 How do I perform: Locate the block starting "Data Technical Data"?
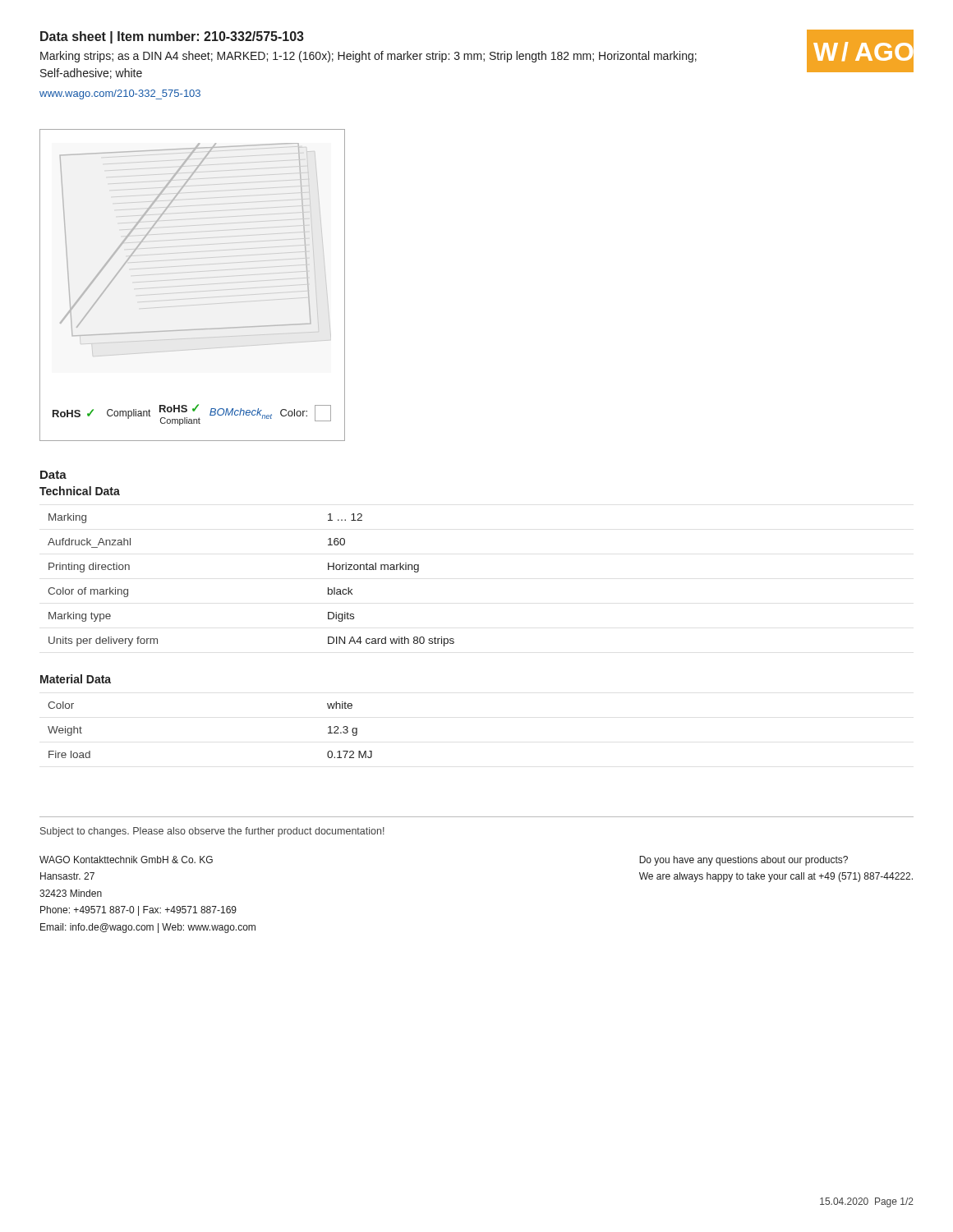(x=53, y=475)
